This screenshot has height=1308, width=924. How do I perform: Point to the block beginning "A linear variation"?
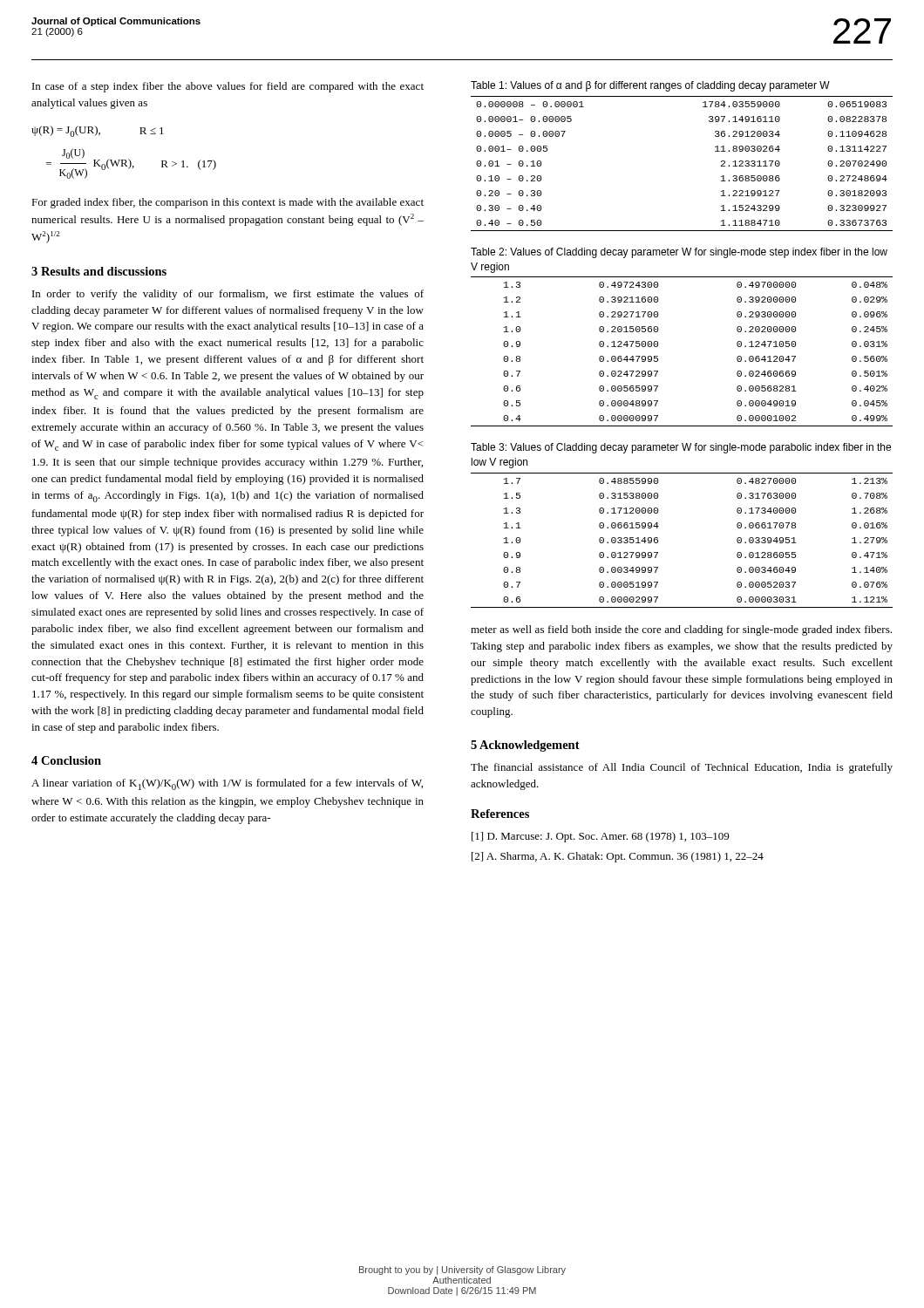point(228,800)
